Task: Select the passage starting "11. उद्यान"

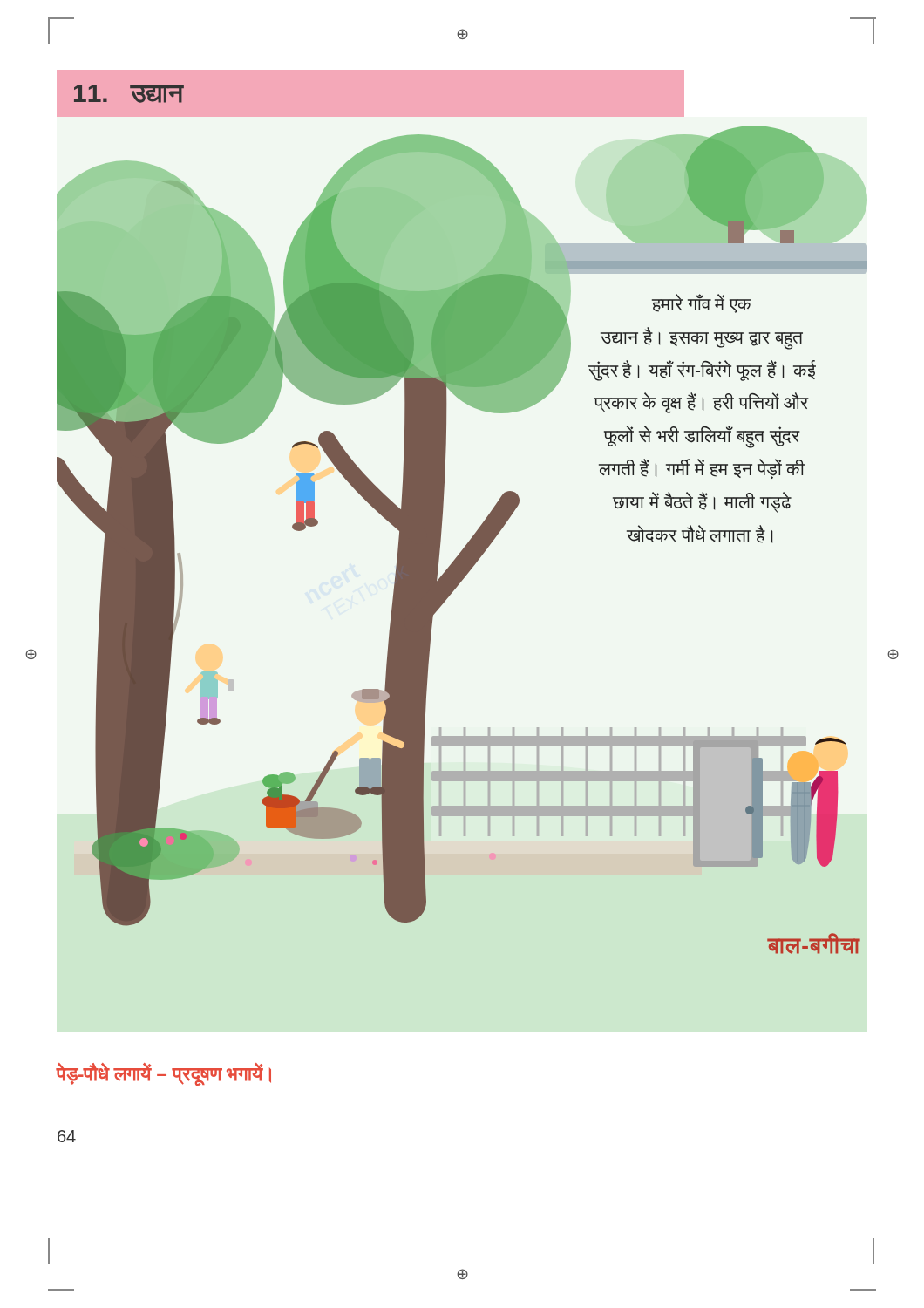Action: click(x=128, y=93)
